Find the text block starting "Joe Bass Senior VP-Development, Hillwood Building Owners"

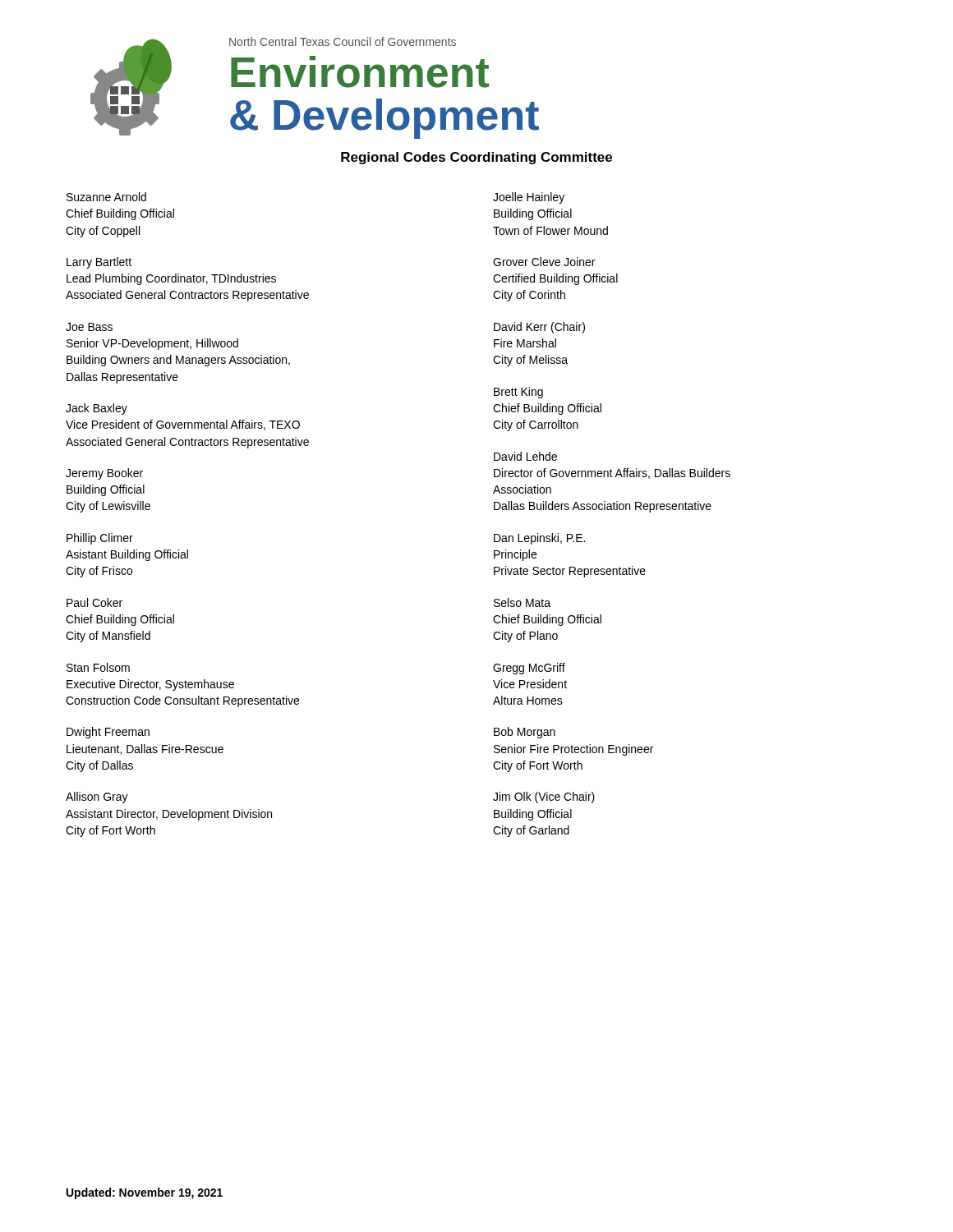[x=178, y=352]
